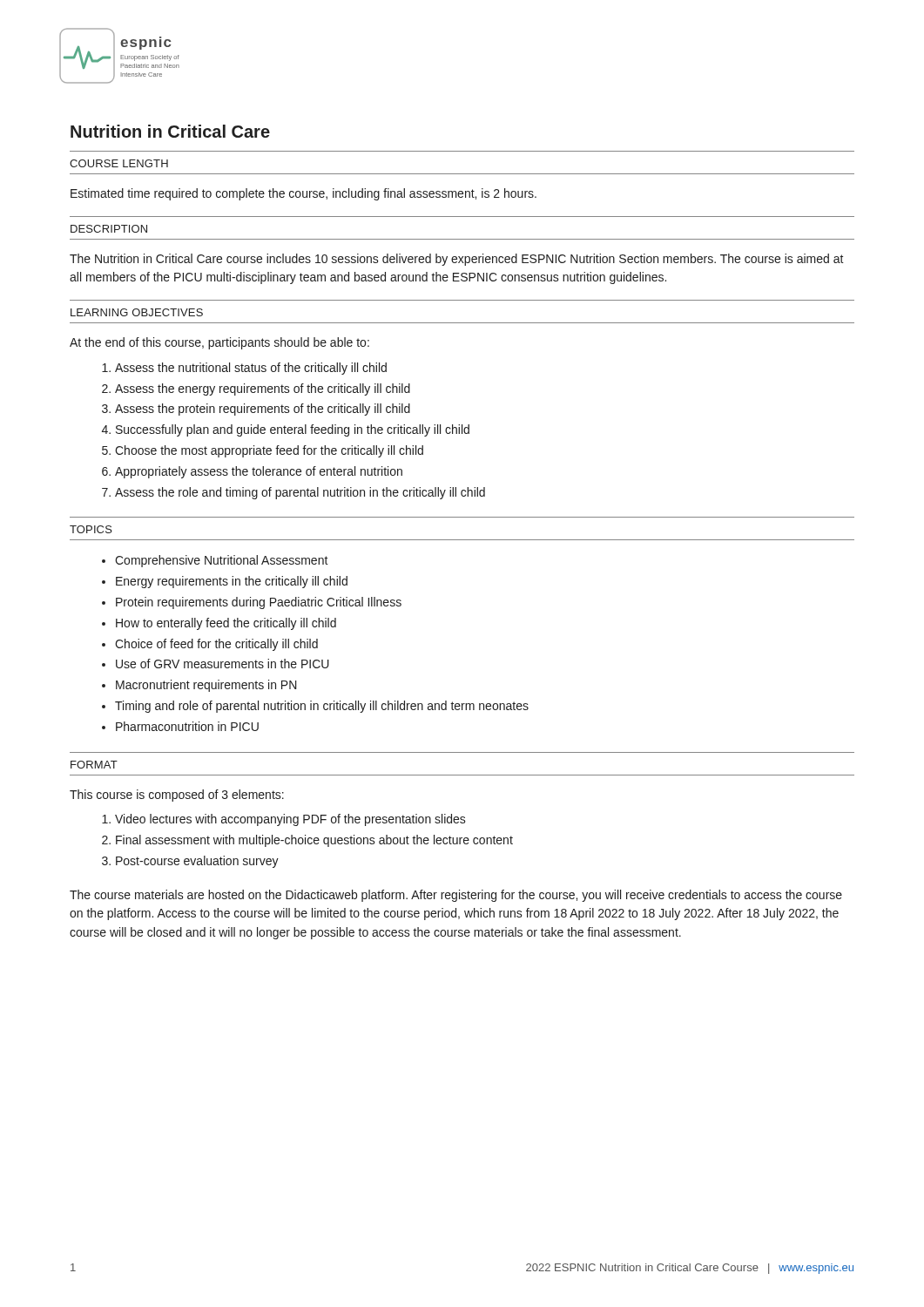Locate the block starting "Choice of feed"
Screen dimensions: 1307x924
(x=217, y=644)
